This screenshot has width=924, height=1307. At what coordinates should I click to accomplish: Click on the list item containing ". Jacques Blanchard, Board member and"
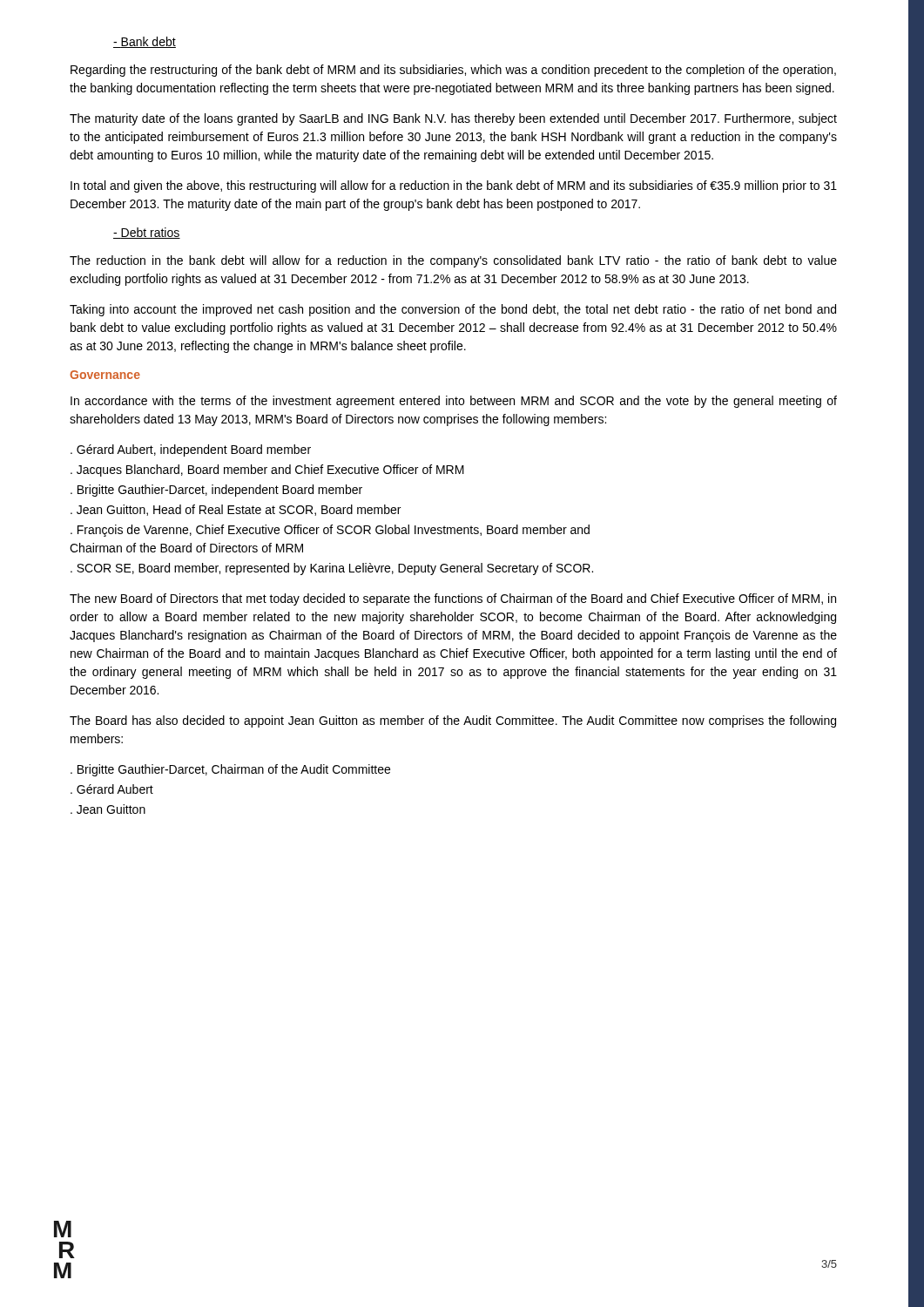pos(267,470)
